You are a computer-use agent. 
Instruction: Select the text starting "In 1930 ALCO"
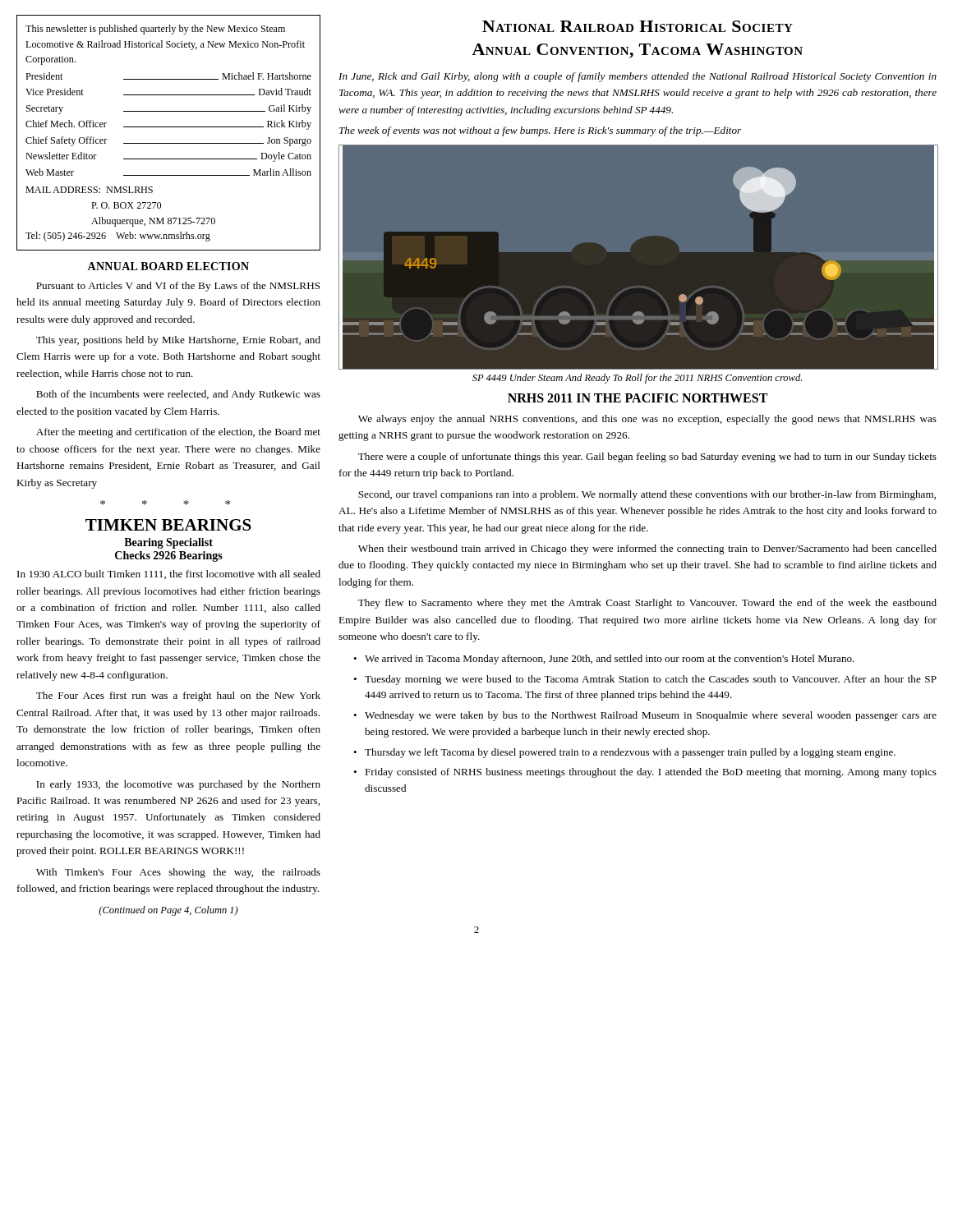coord(168,732)
